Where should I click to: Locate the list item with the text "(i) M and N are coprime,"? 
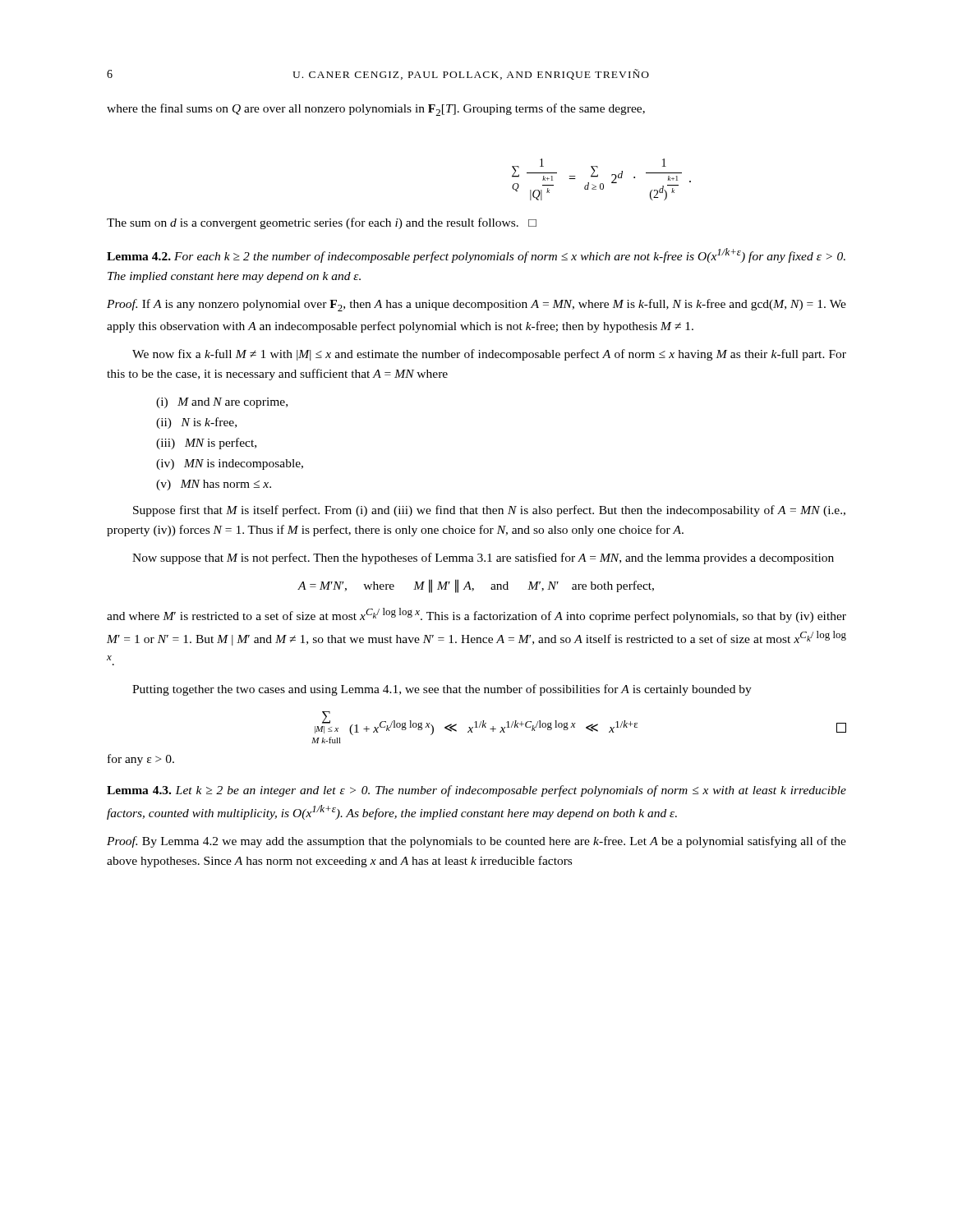[x=222, y=401]
